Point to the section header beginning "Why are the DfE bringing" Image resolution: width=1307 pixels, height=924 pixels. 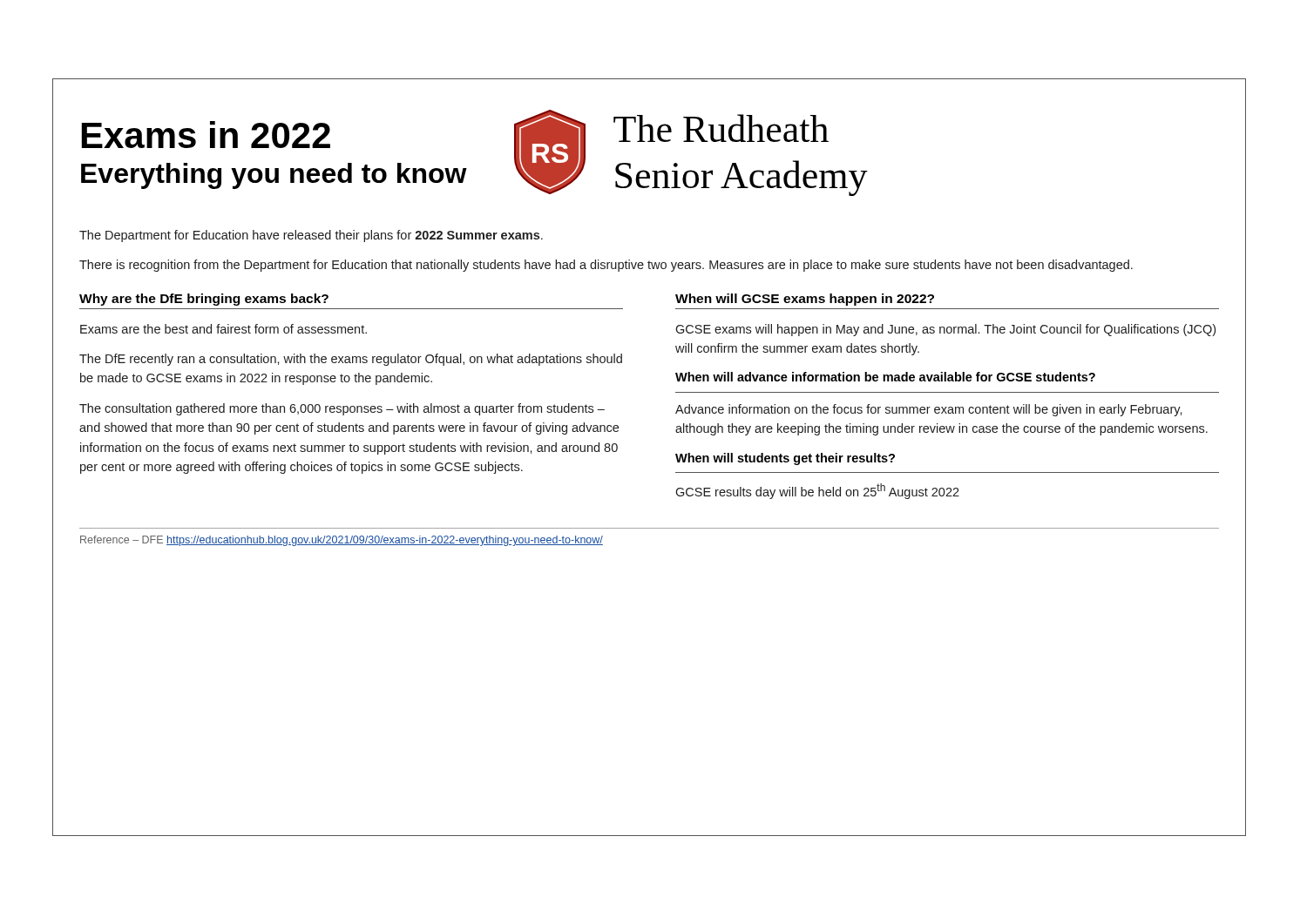click(x=204, y=298)
